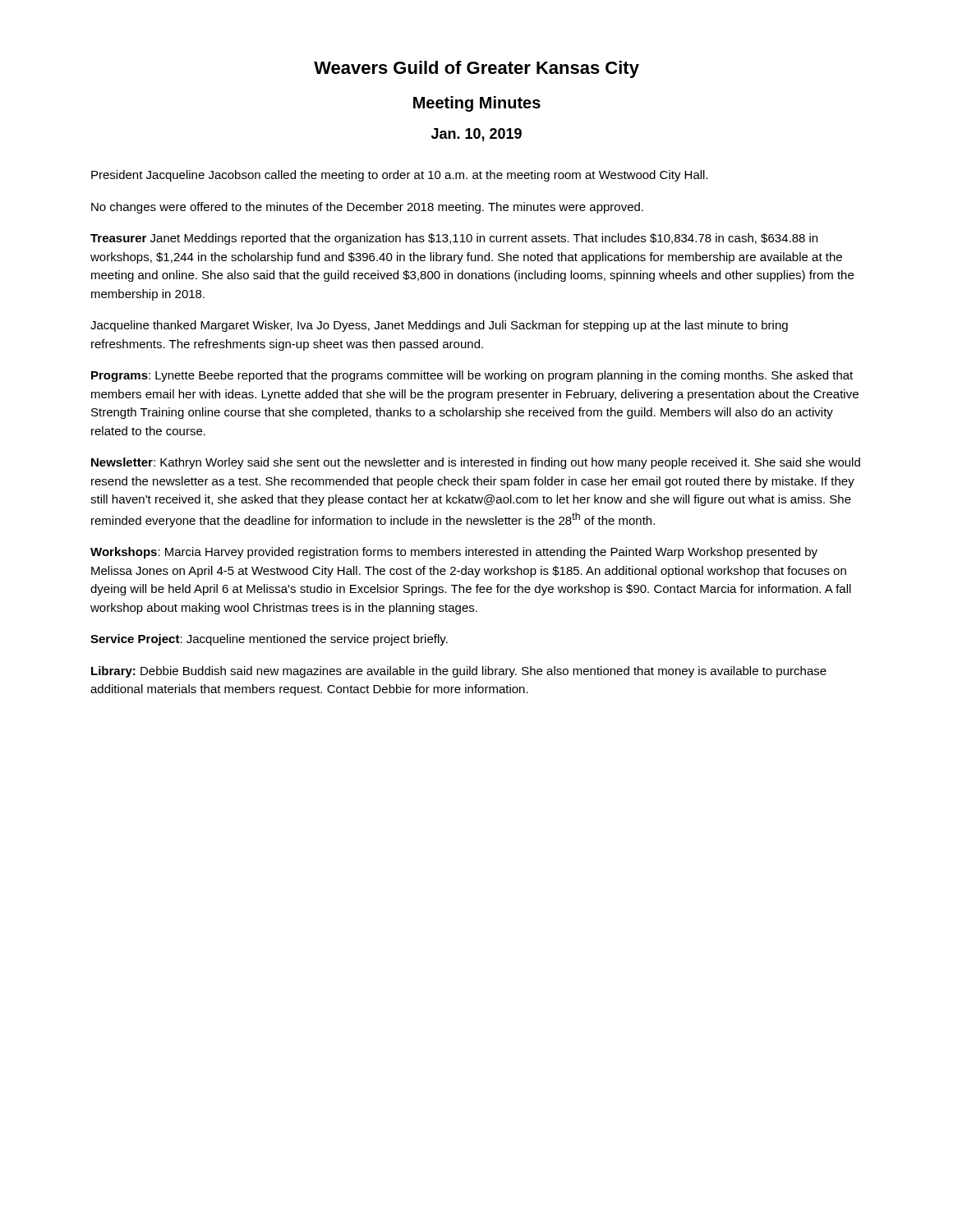The image size is (953, 1232).
Task: Find the block on this page that starts "Library: Debbie Buddish"
Action: [458, 679]
